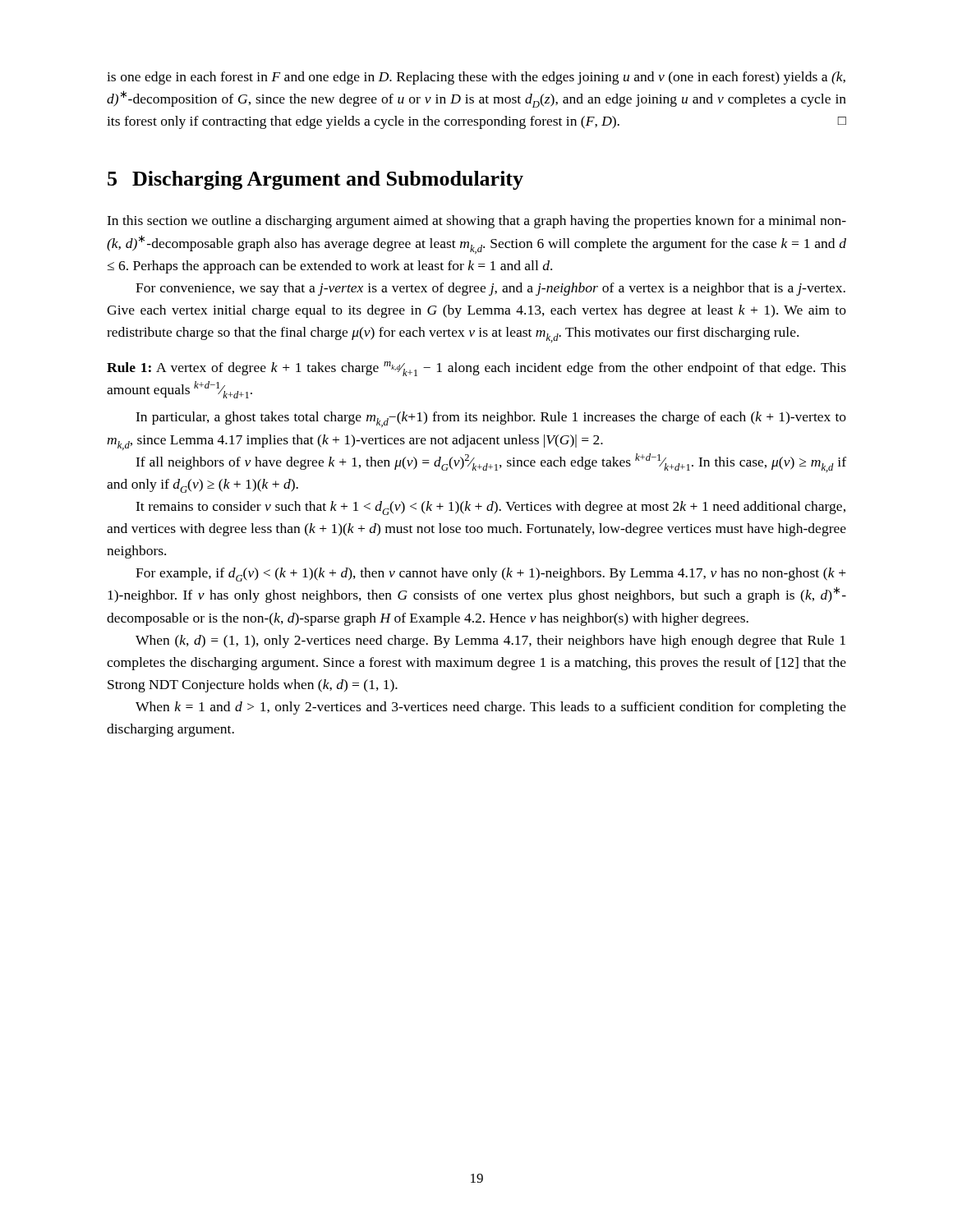
Task: Click on the text block containing "When k = 1 and"
Action: click(476, 718)
